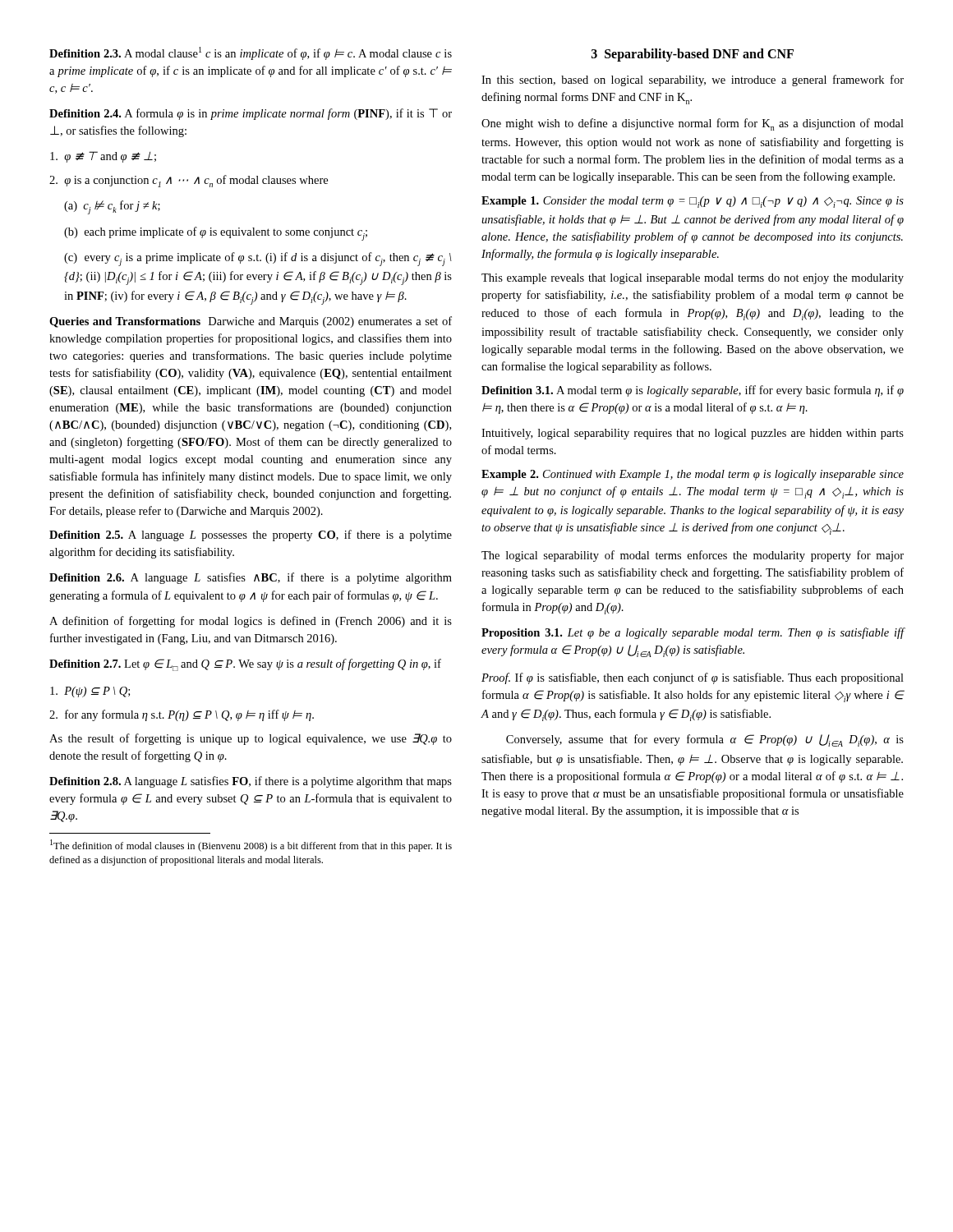This screenshot has width=953, height=1232.
Task: Navigate to the passage starting "φ ≢ ⊤ and"
Action: click(x=103, y=157)
